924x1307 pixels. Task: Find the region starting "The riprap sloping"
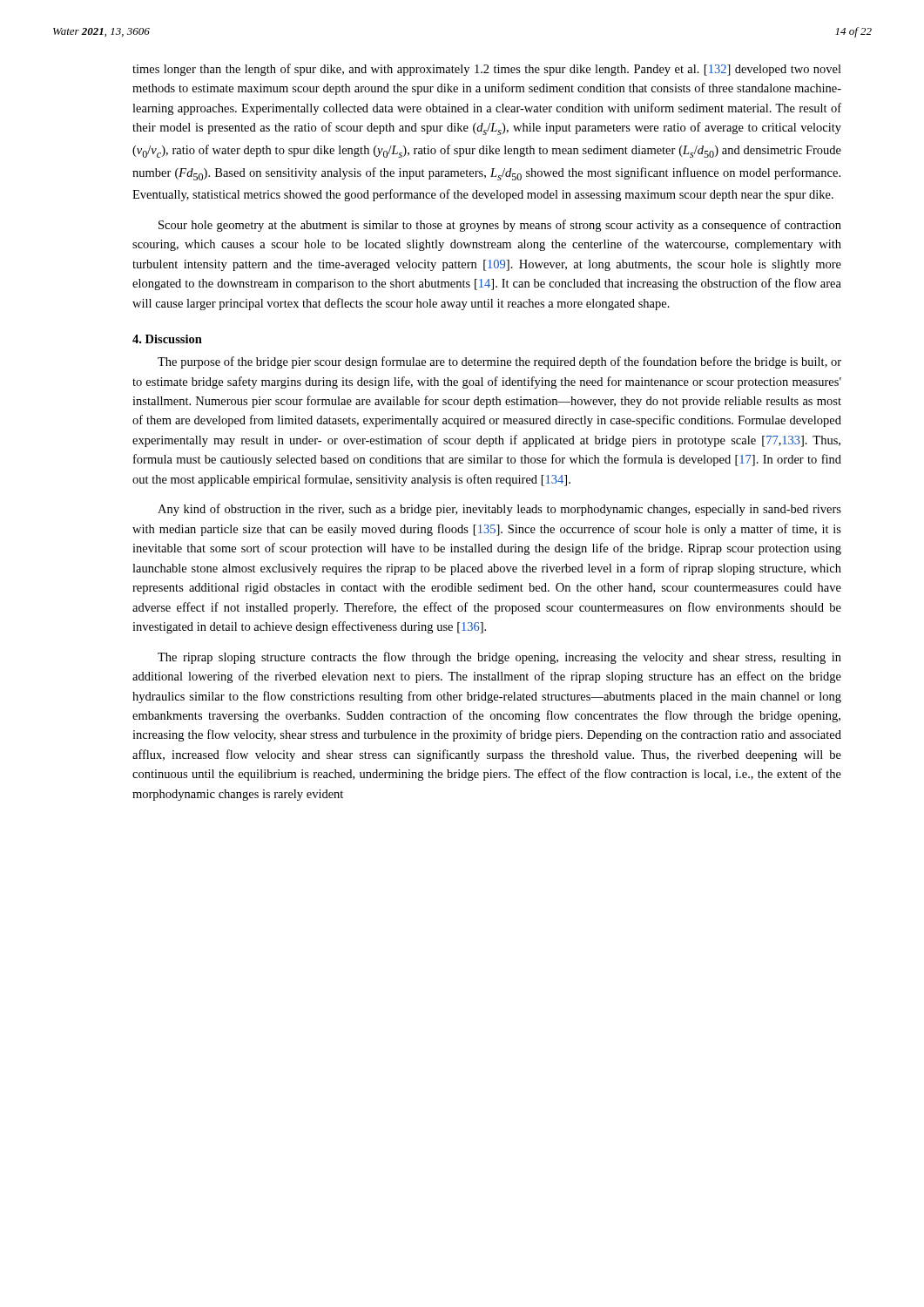coord(487,725)
